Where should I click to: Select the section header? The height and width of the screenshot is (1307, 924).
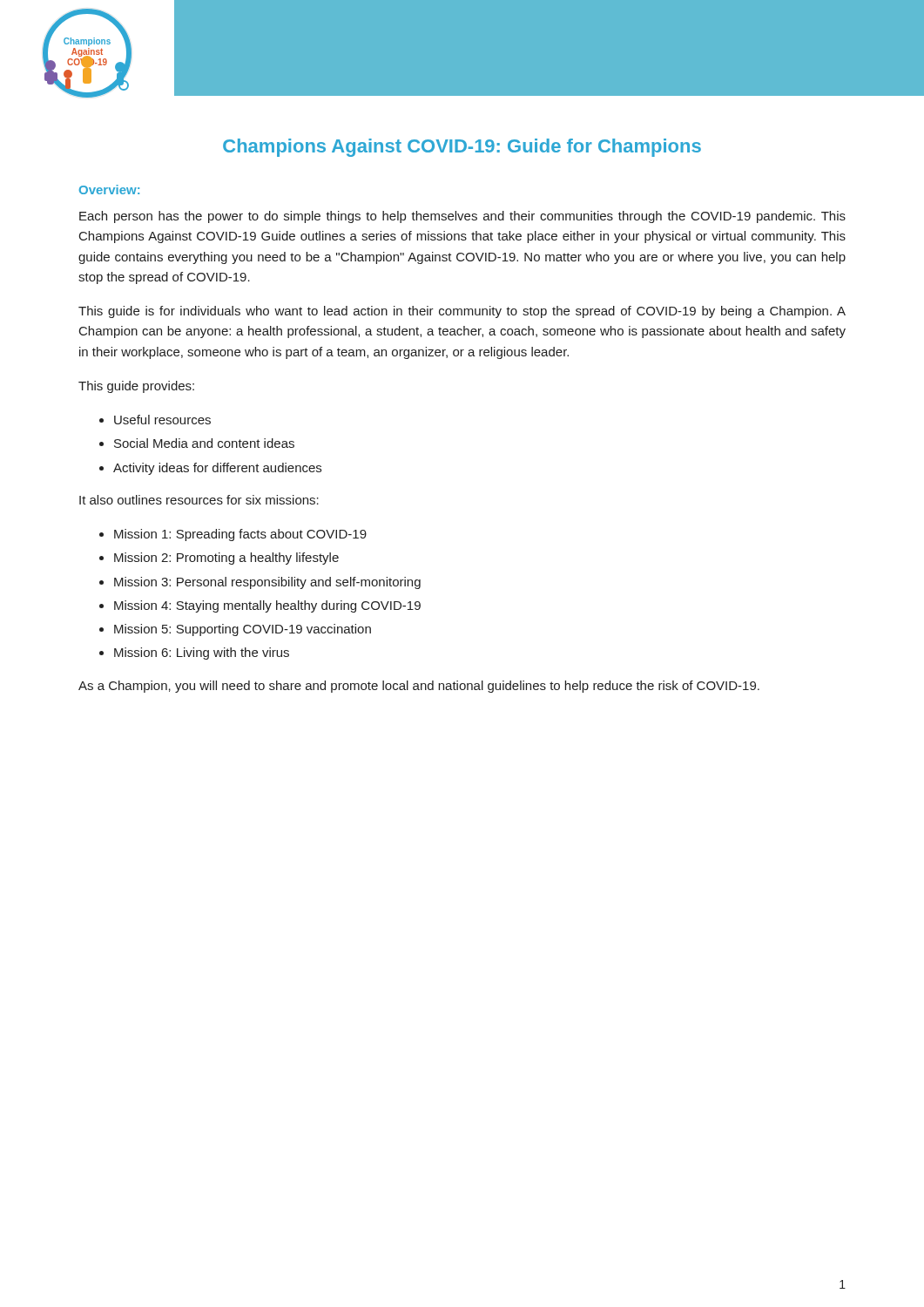tap(110, 190)
